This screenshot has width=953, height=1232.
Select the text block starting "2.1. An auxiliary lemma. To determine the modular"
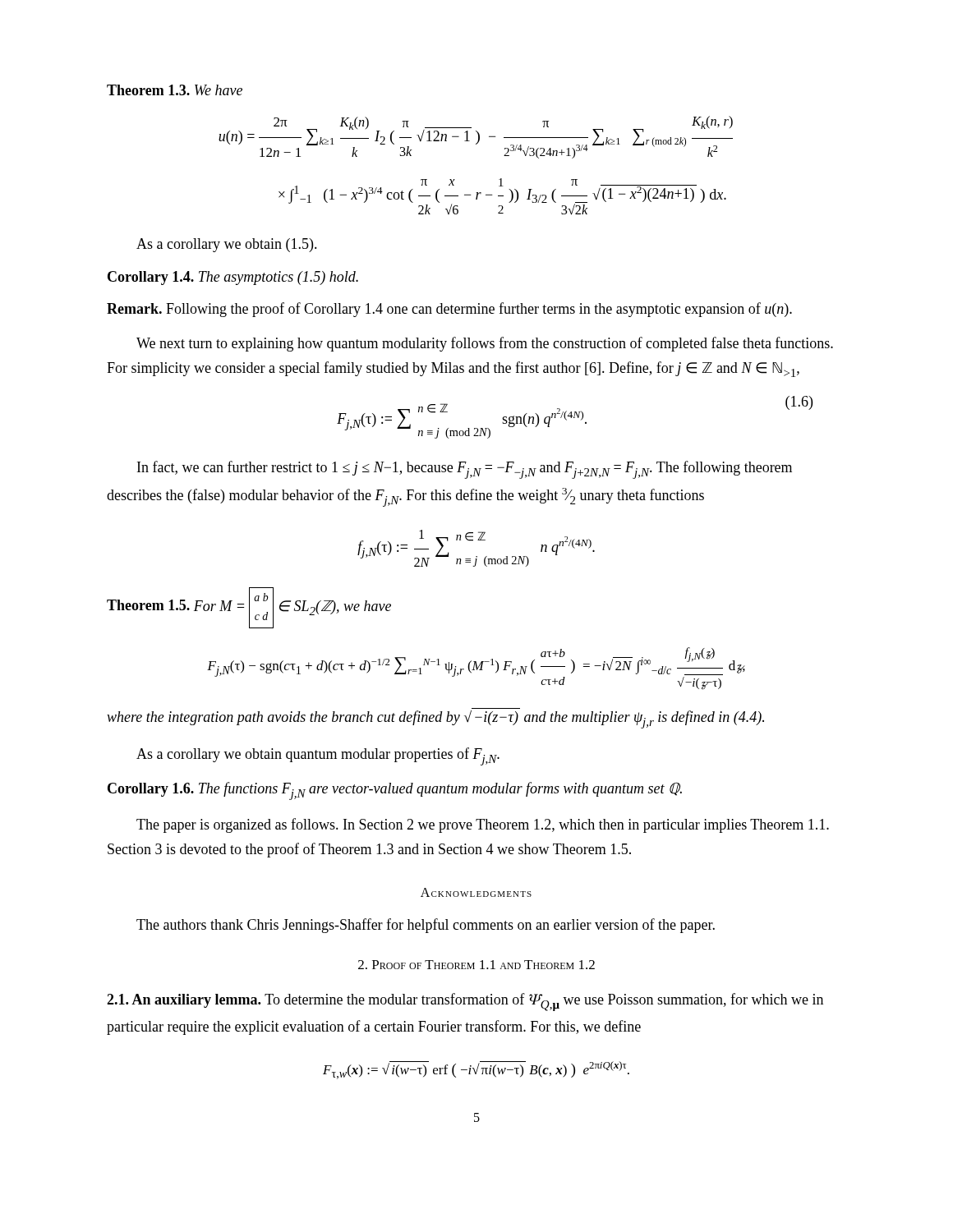465,1013
